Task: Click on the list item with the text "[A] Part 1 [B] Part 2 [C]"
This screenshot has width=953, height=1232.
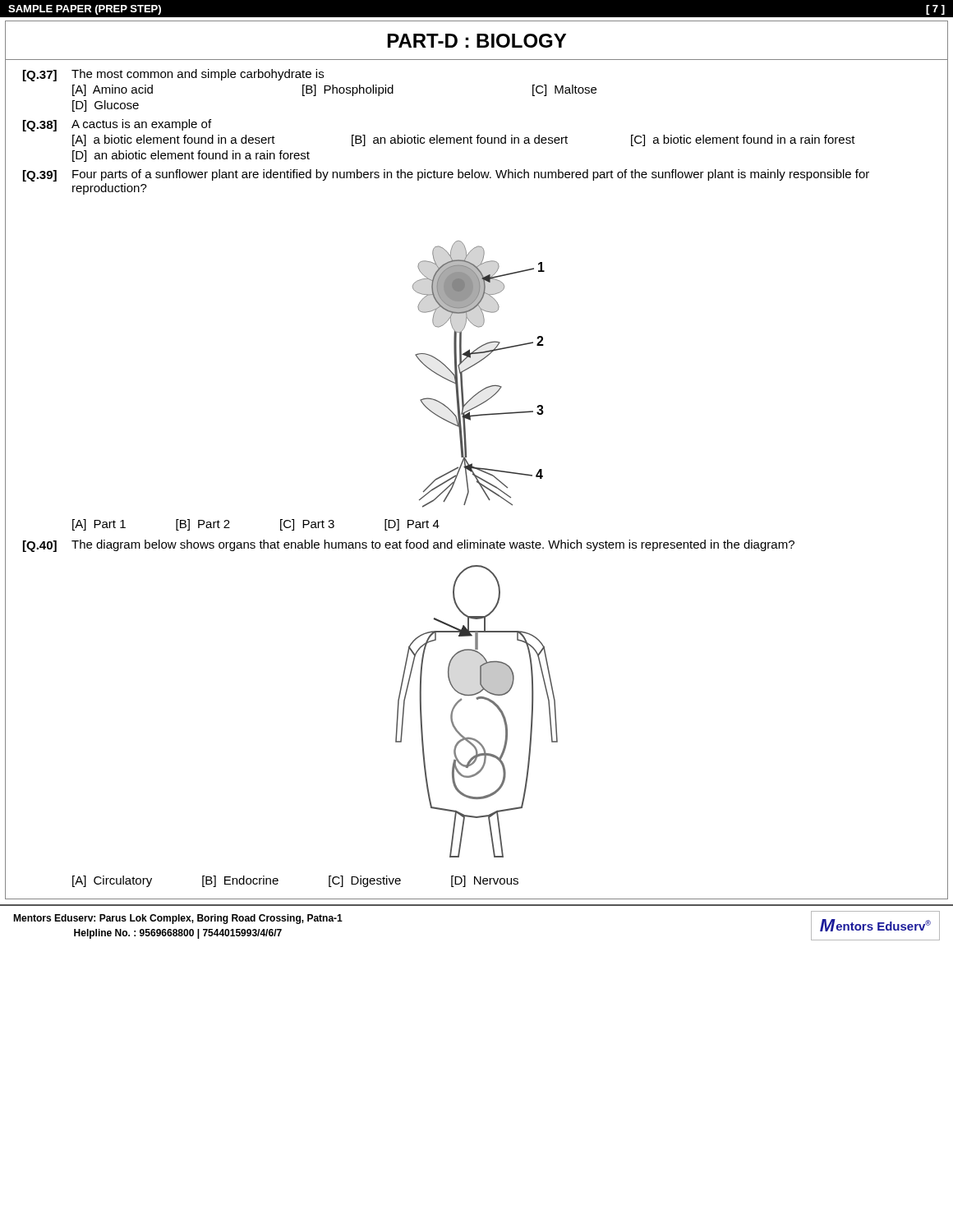Action: [97, 524]
